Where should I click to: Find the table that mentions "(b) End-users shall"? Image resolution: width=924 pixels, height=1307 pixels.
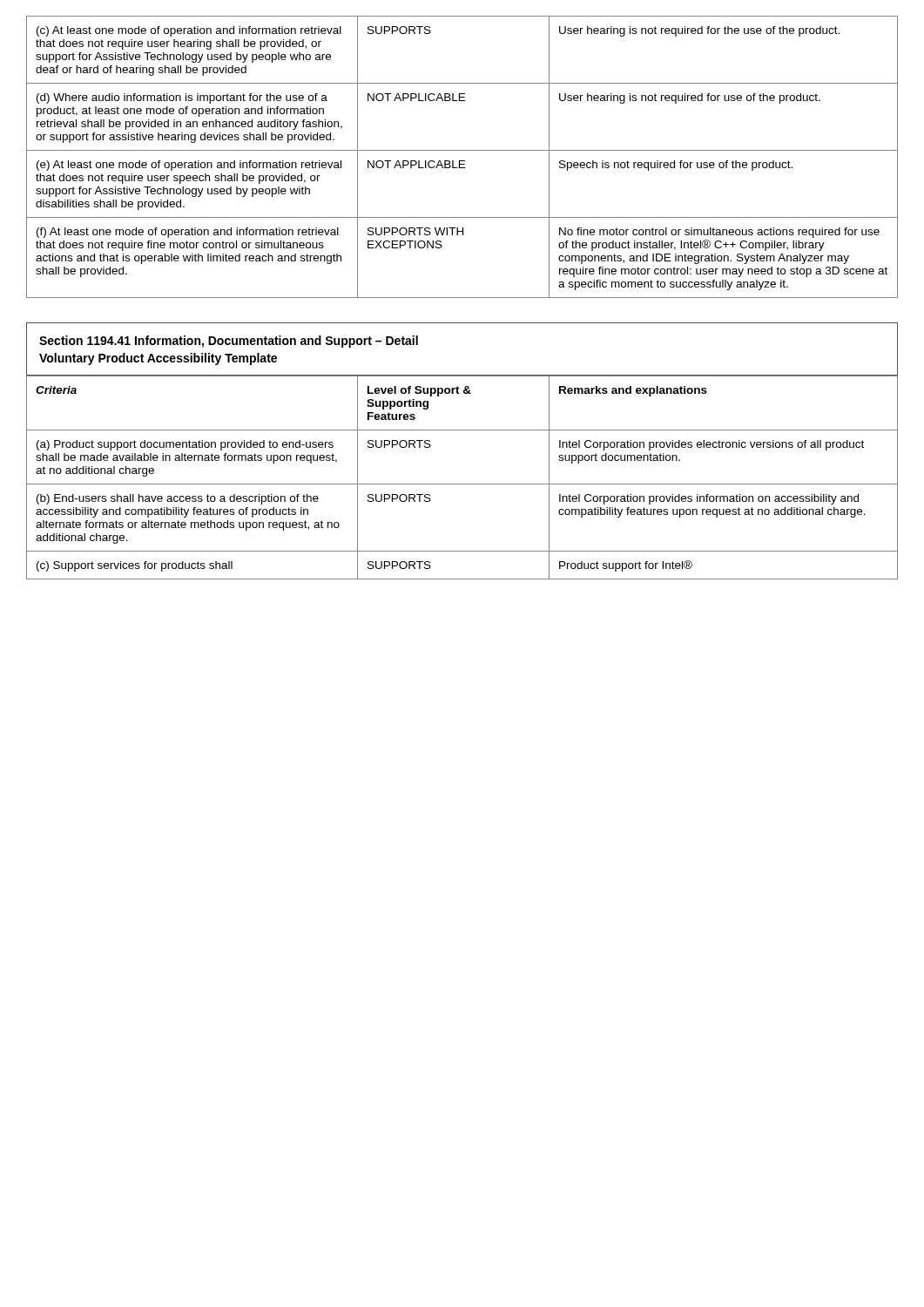pos(462,477)
